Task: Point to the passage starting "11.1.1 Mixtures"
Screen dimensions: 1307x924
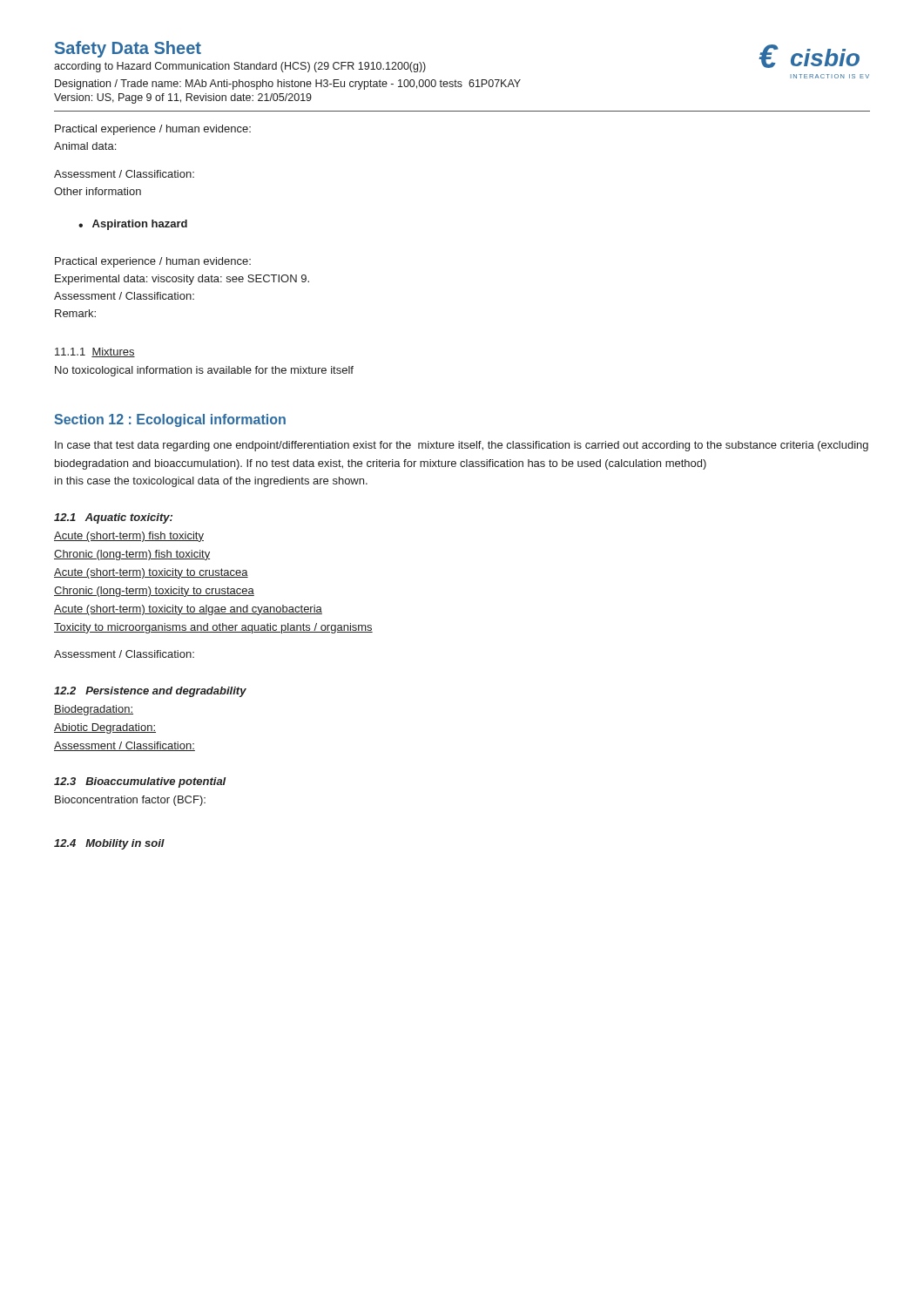Action: point(94,352)
